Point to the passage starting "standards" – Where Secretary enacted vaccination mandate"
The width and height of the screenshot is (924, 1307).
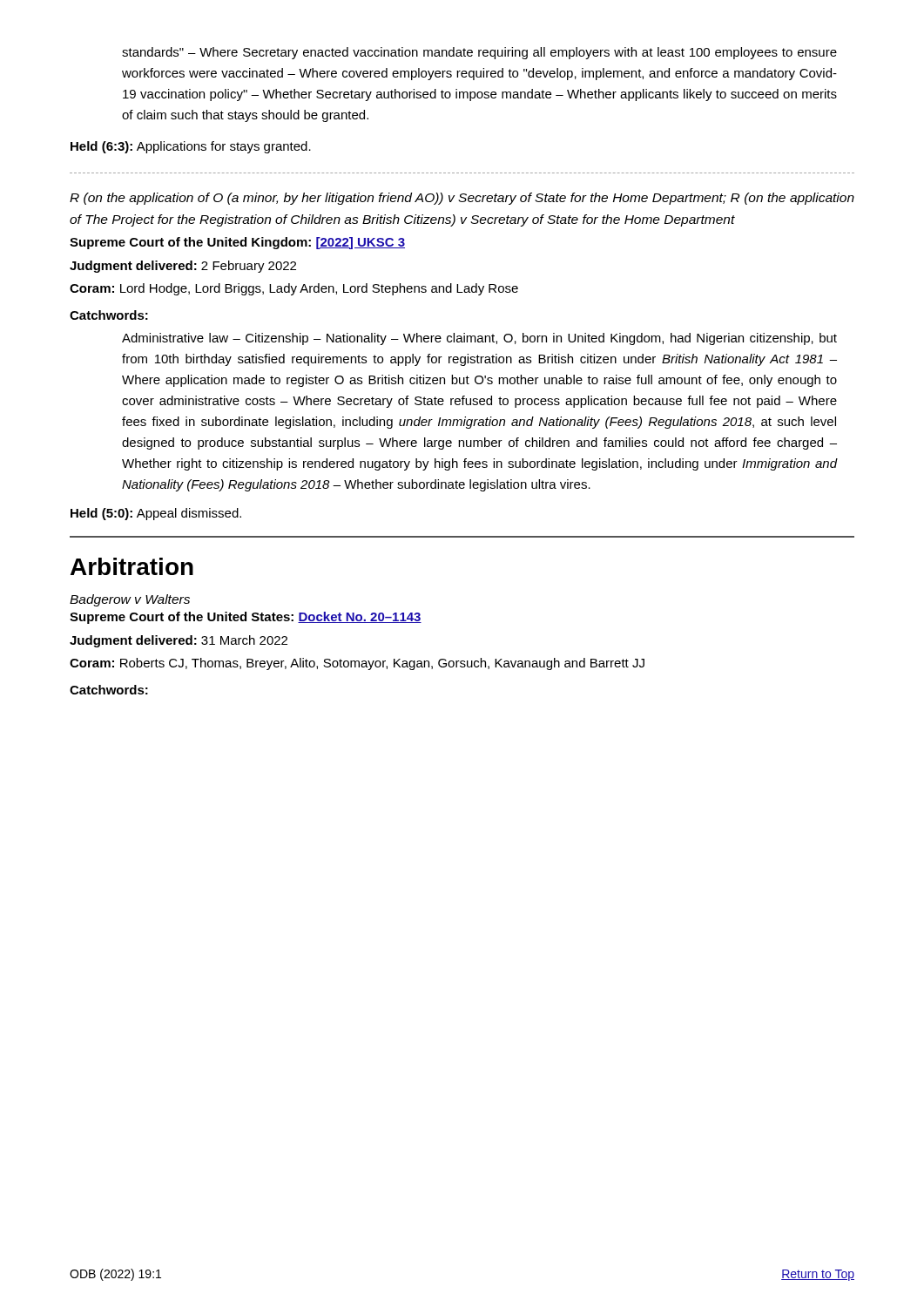click(479, 83)
